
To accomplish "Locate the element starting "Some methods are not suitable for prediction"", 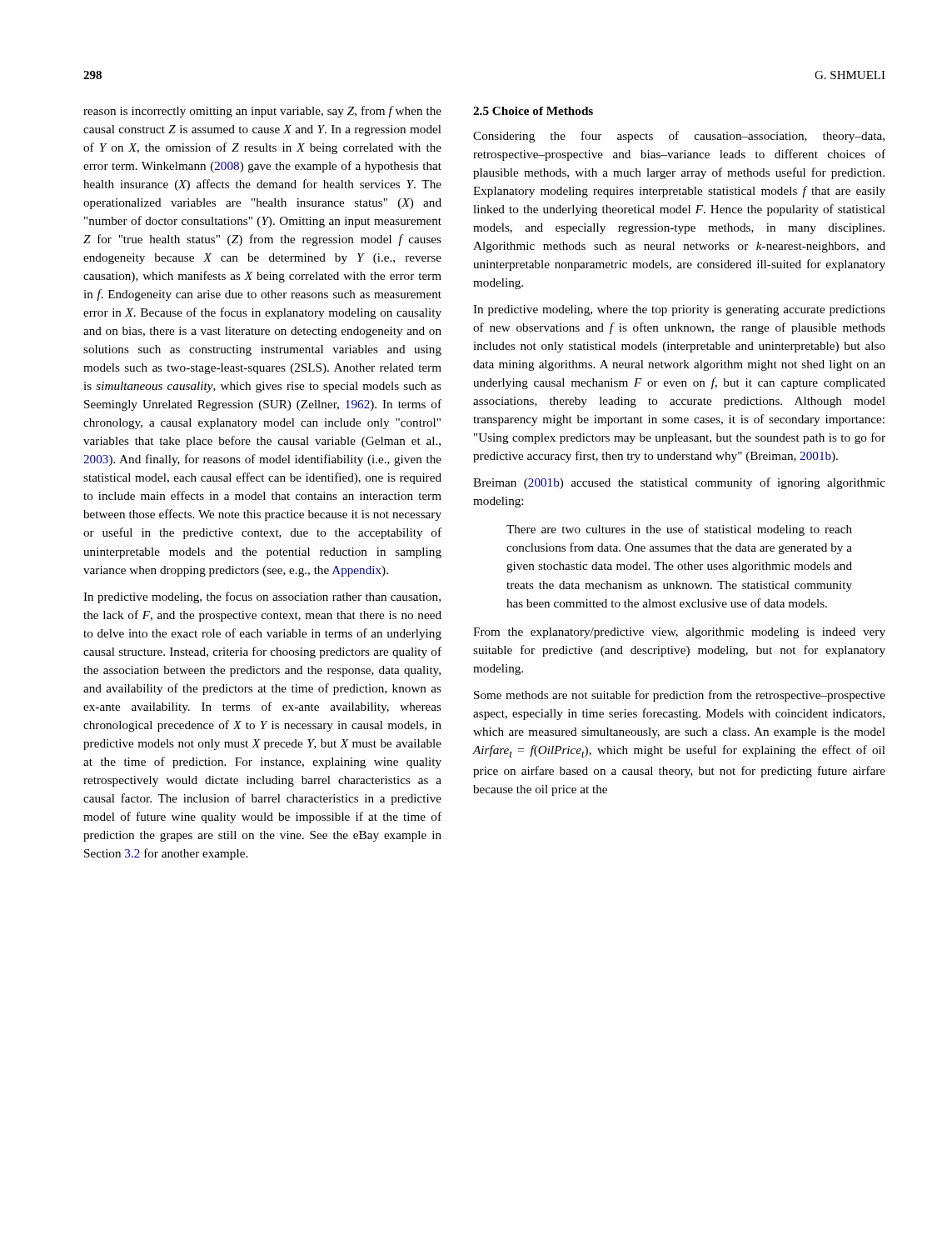I will coord(679,742).
